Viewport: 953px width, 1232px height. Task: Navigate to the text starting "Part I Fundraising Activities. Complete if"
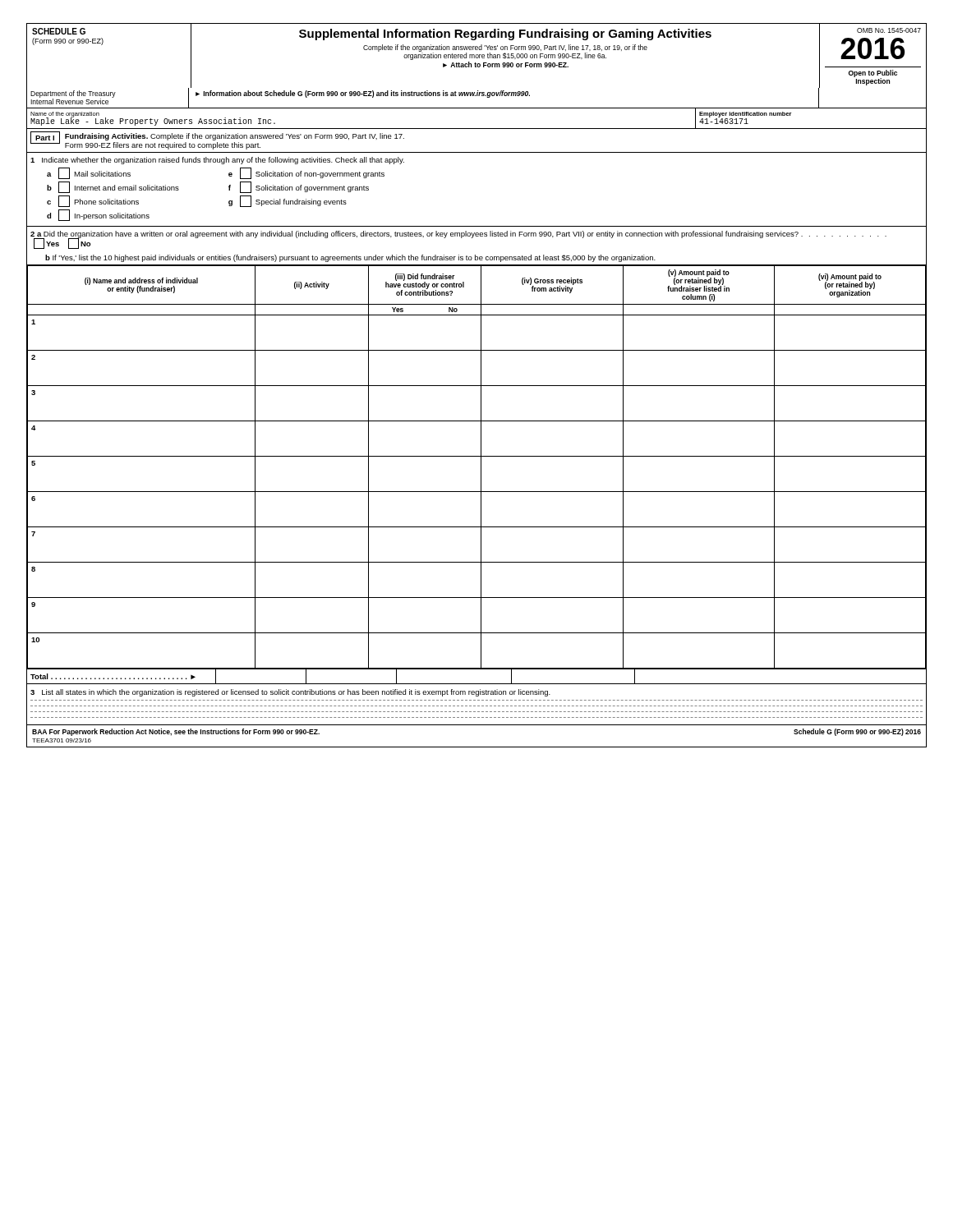tap(218, 140)
